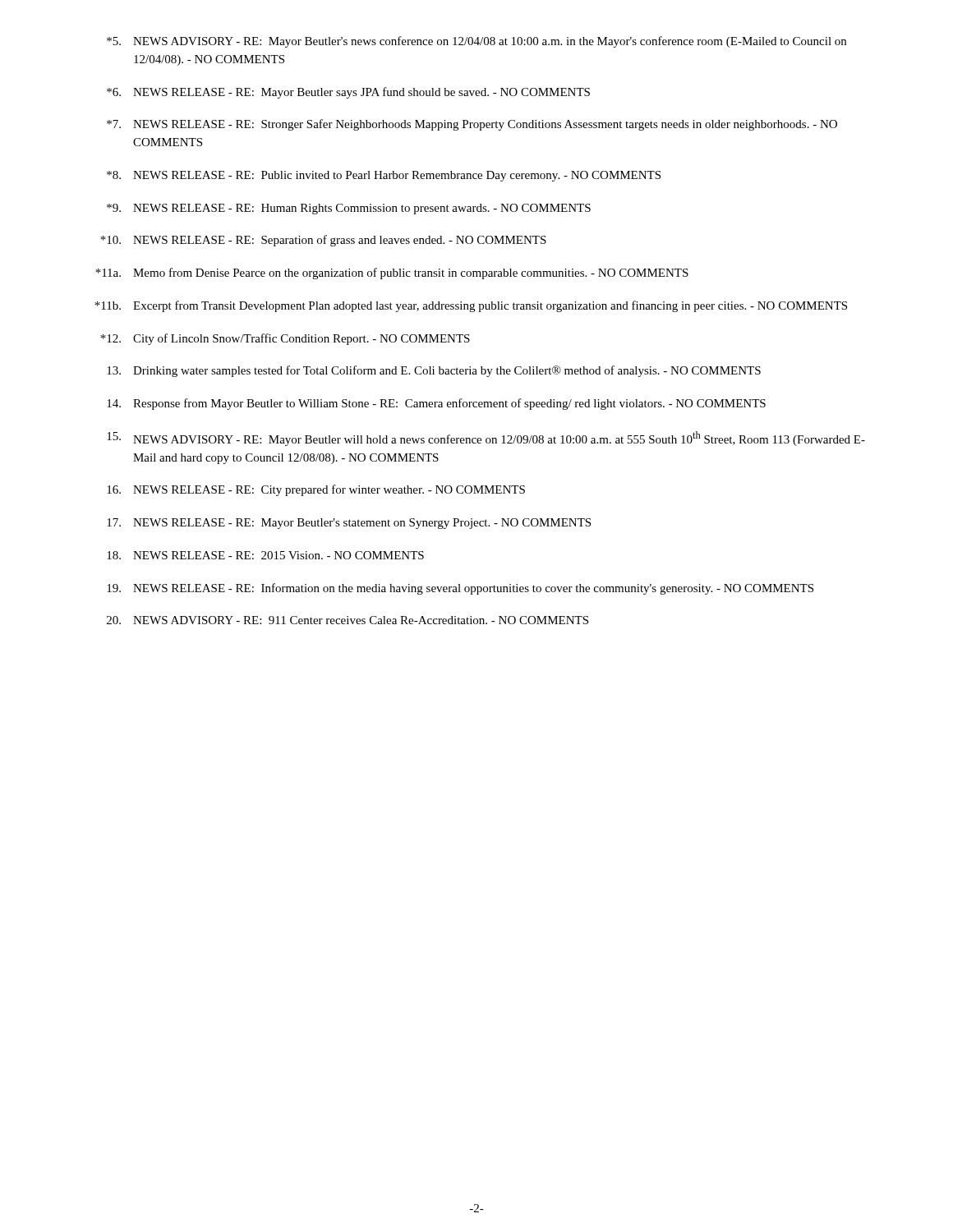Find the block starting "*11a. Memo from Denise Pearce on"
This screenshot has height=1232, width=953.
pos(476,273)
